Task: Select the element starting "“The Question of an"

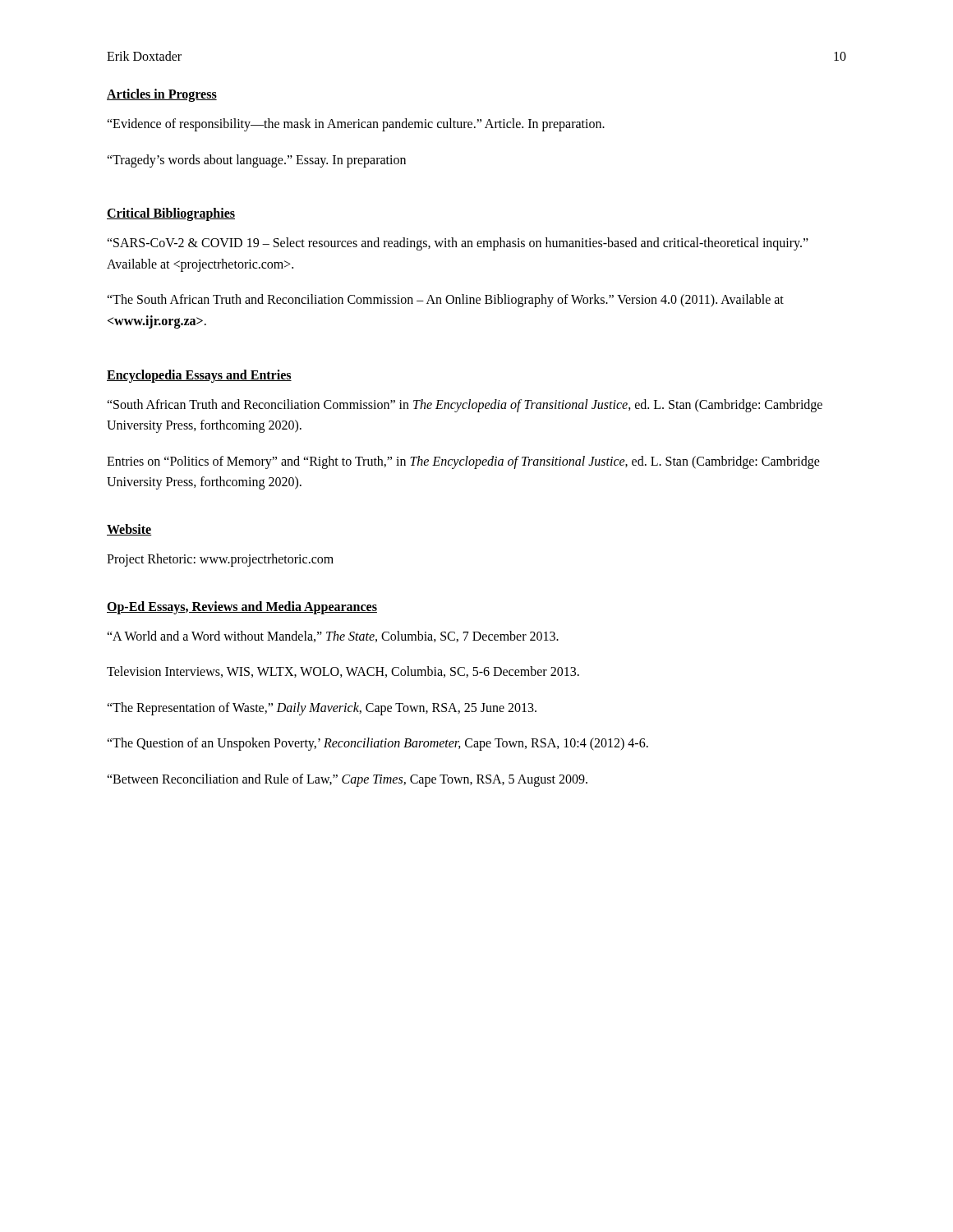Action: (x=378, y=743)
